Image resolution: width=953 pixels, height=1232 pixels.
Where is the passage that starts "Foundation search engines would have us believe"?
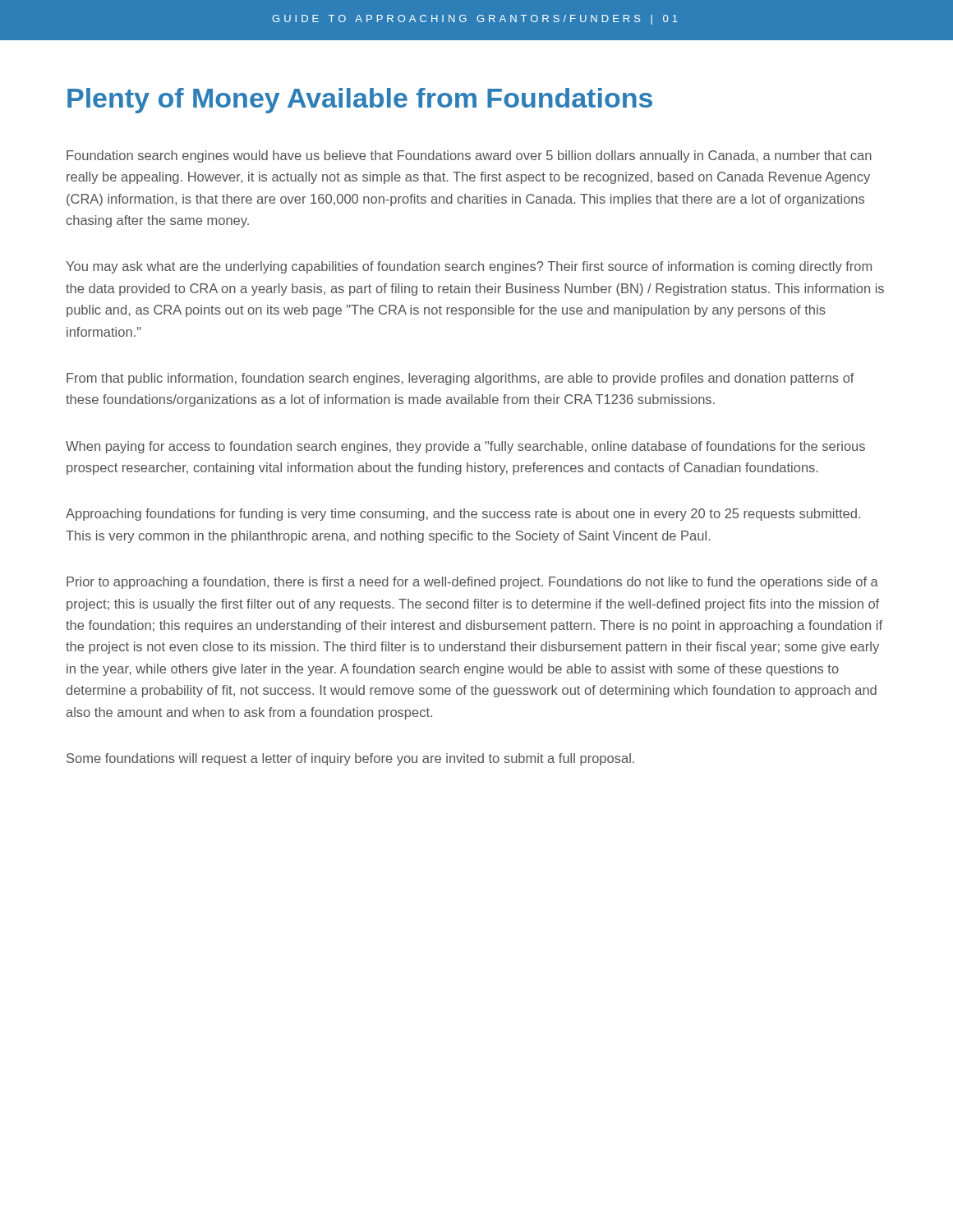(x=469, y=188)
